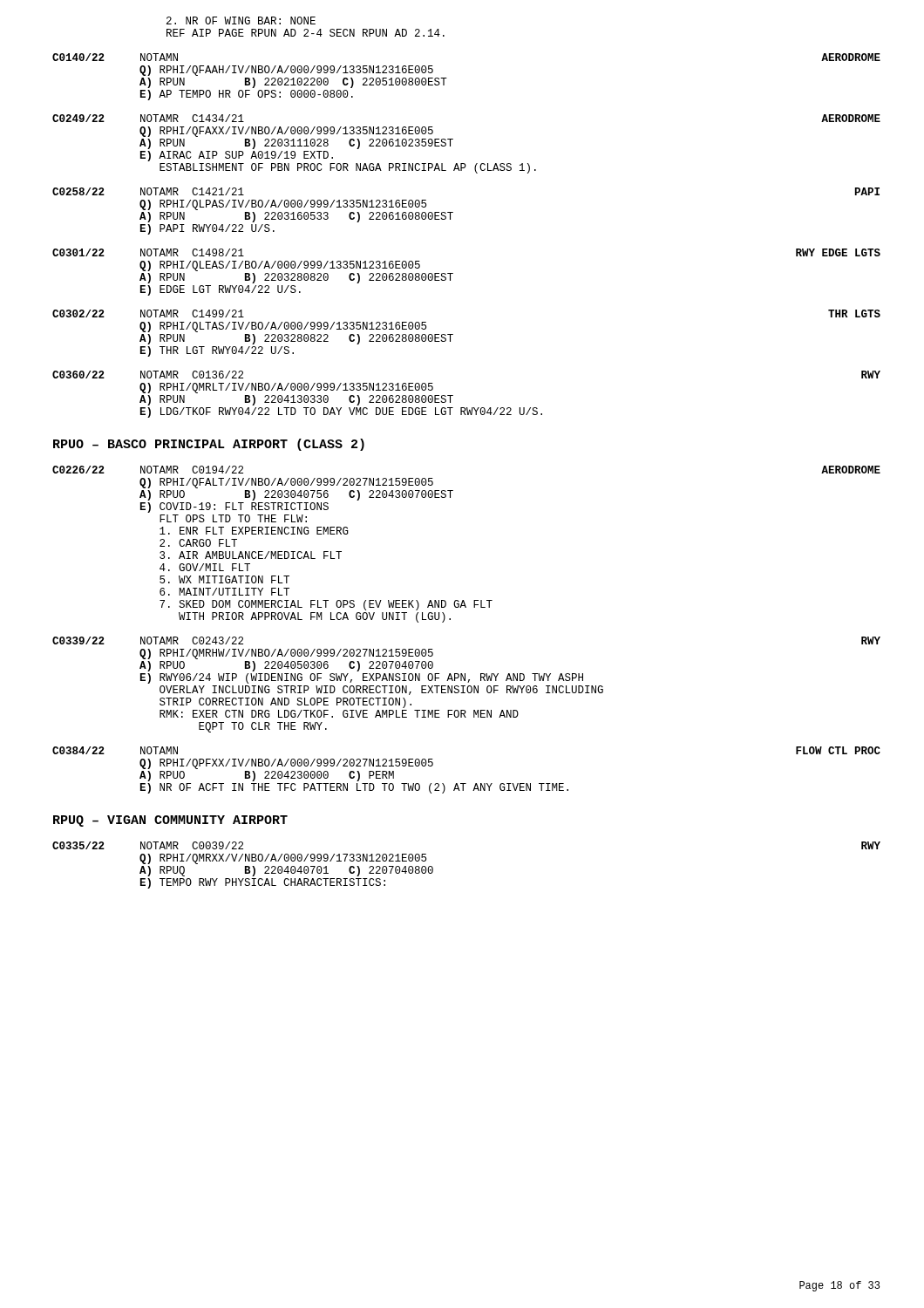924x1308 pixels.
Task: Where is the passage that starts "NR OF WING BAR: NONE REF AIP PAGE"?
Action: tap(306, 28)
